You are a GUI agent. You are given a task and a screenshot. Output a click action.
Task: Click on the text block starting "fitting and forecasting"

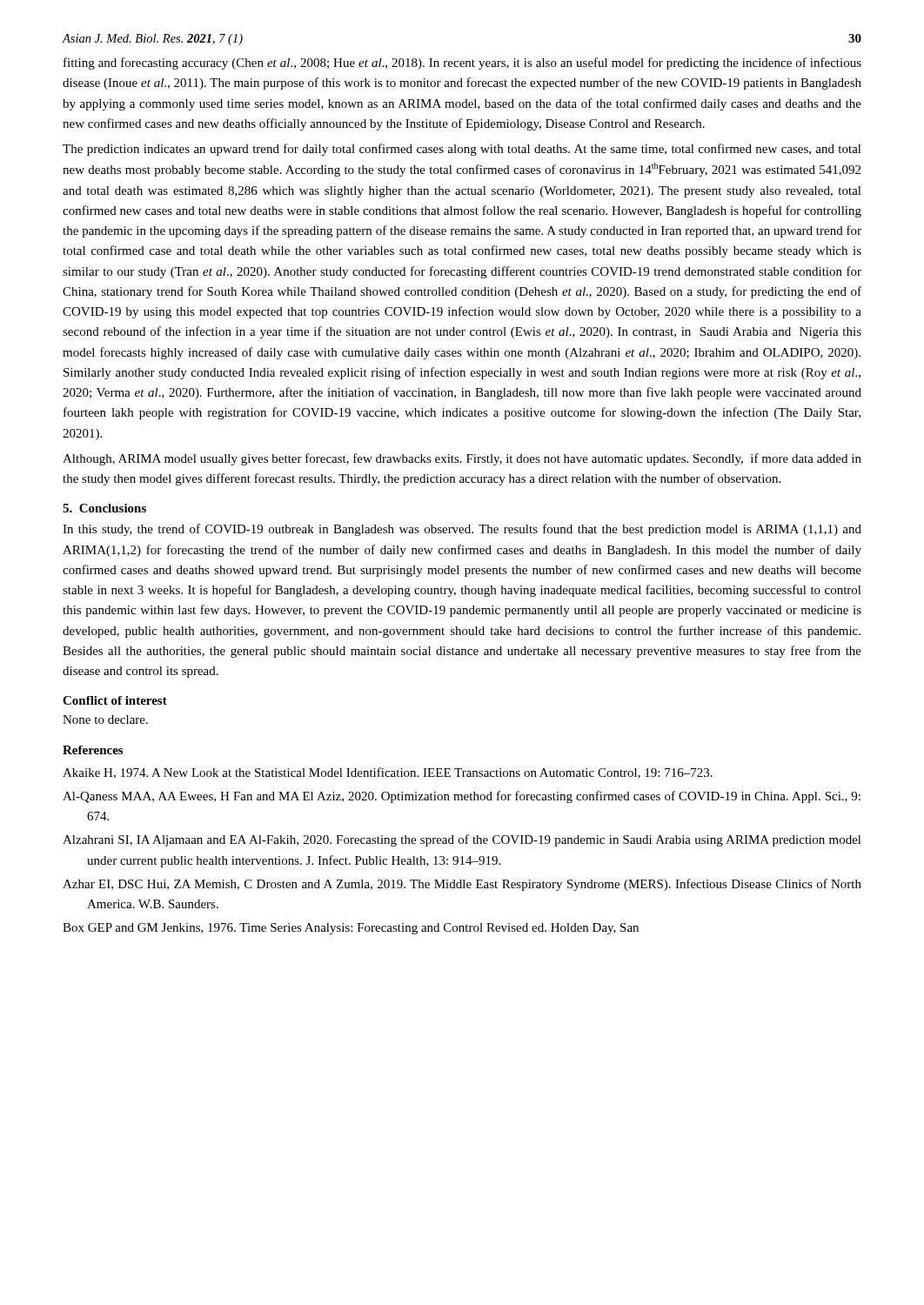pyautogui.click(x=462, y=94)
